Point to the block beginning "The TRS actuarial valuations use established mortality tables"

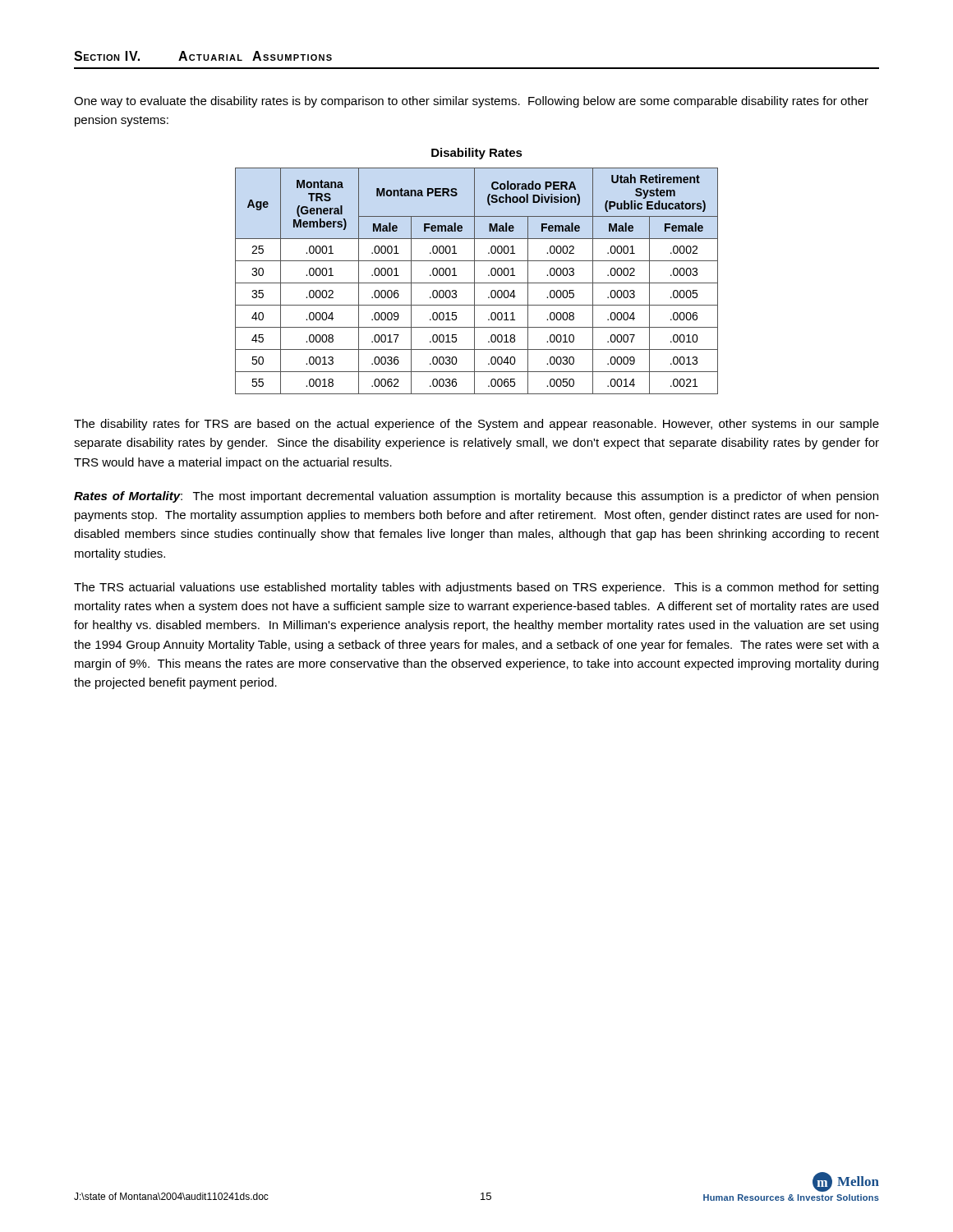[476, 634]
